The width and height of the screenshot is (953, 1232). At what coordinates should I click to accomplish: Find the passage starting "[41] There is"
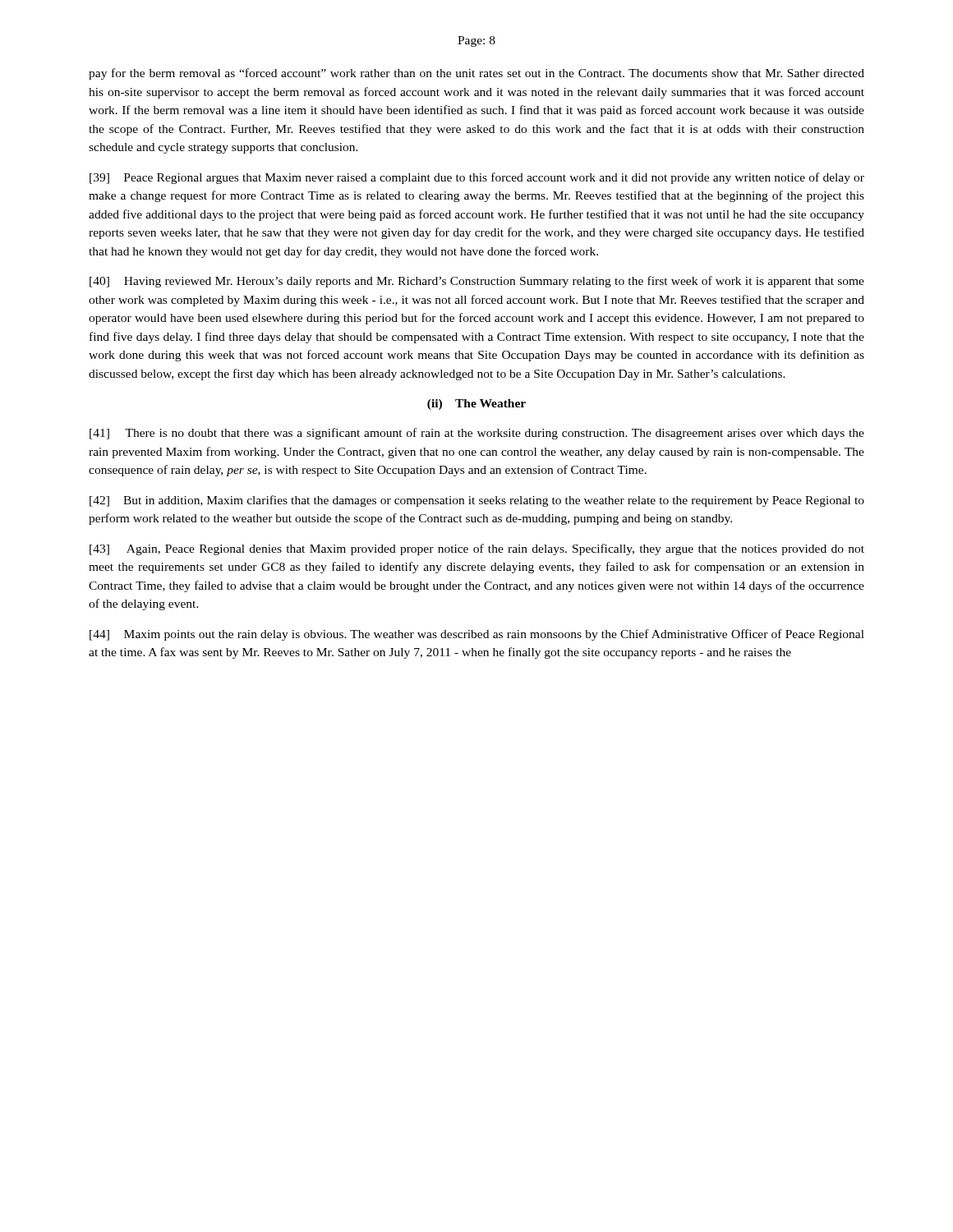(476, 451)
